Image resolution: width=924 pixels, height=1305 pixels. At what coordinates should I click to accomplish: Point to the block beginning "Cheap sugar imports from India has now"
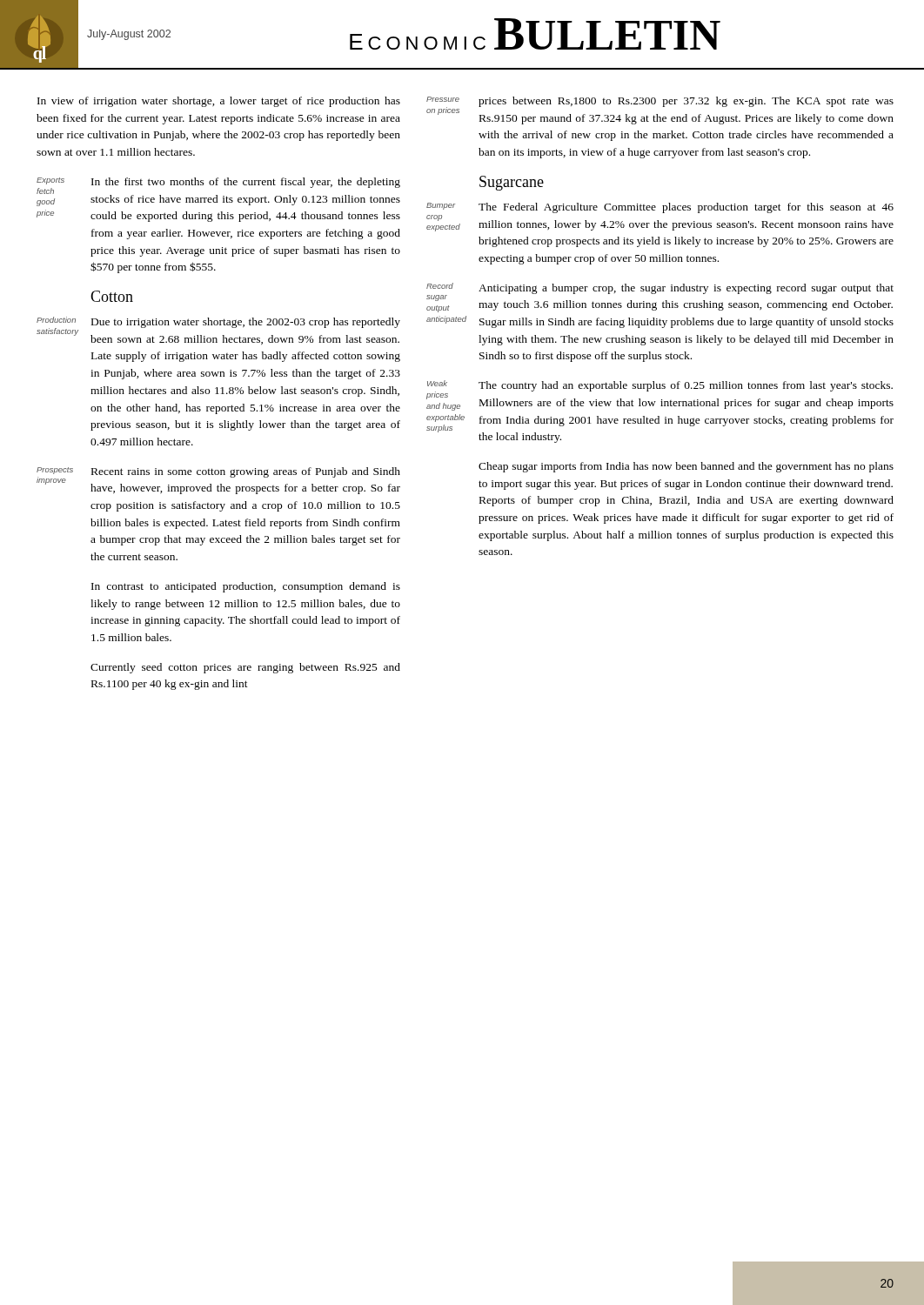tap(686, 509)
